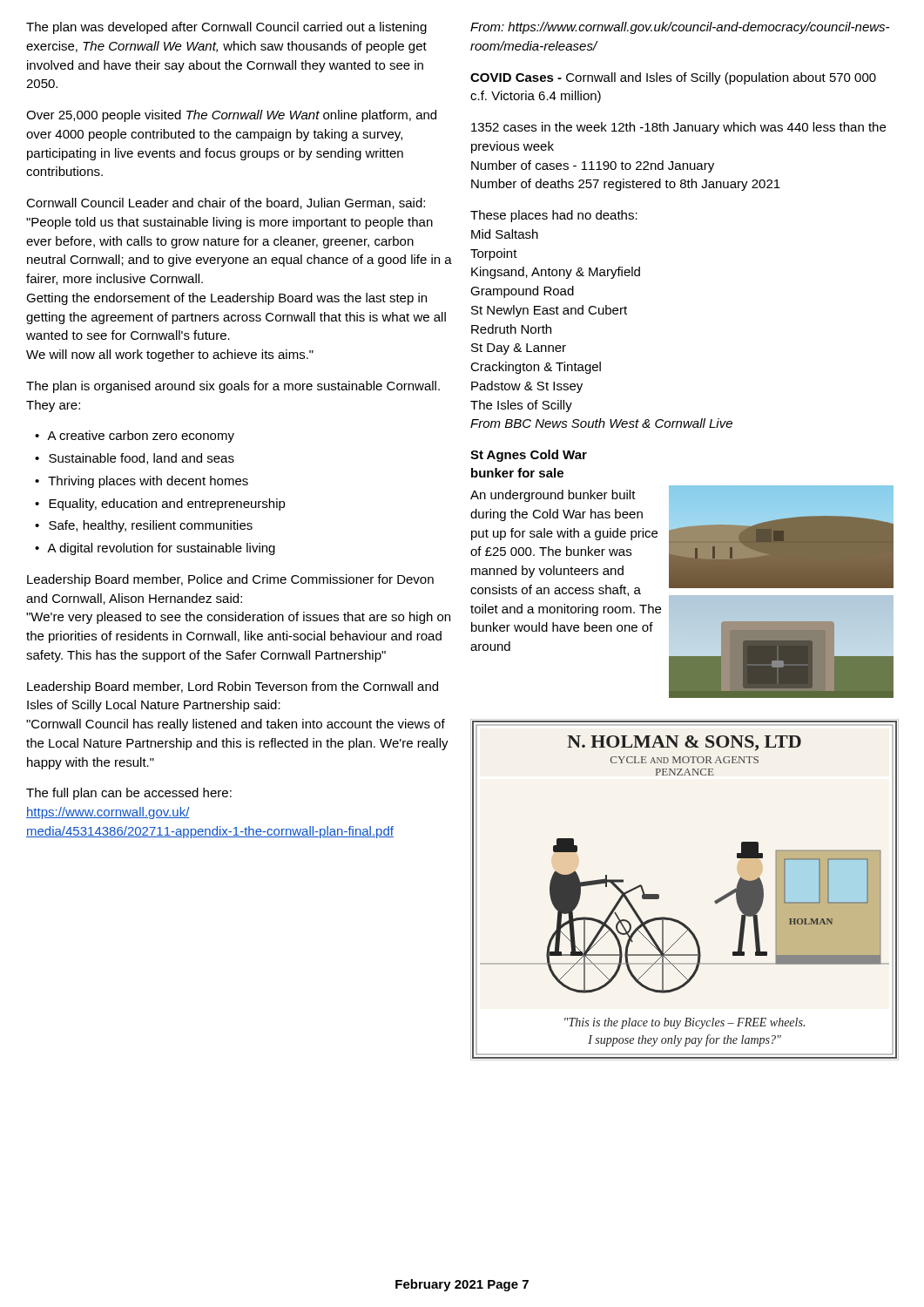Find the list item with the text "• Safe, healthy, resilient"

pos(144,525)
